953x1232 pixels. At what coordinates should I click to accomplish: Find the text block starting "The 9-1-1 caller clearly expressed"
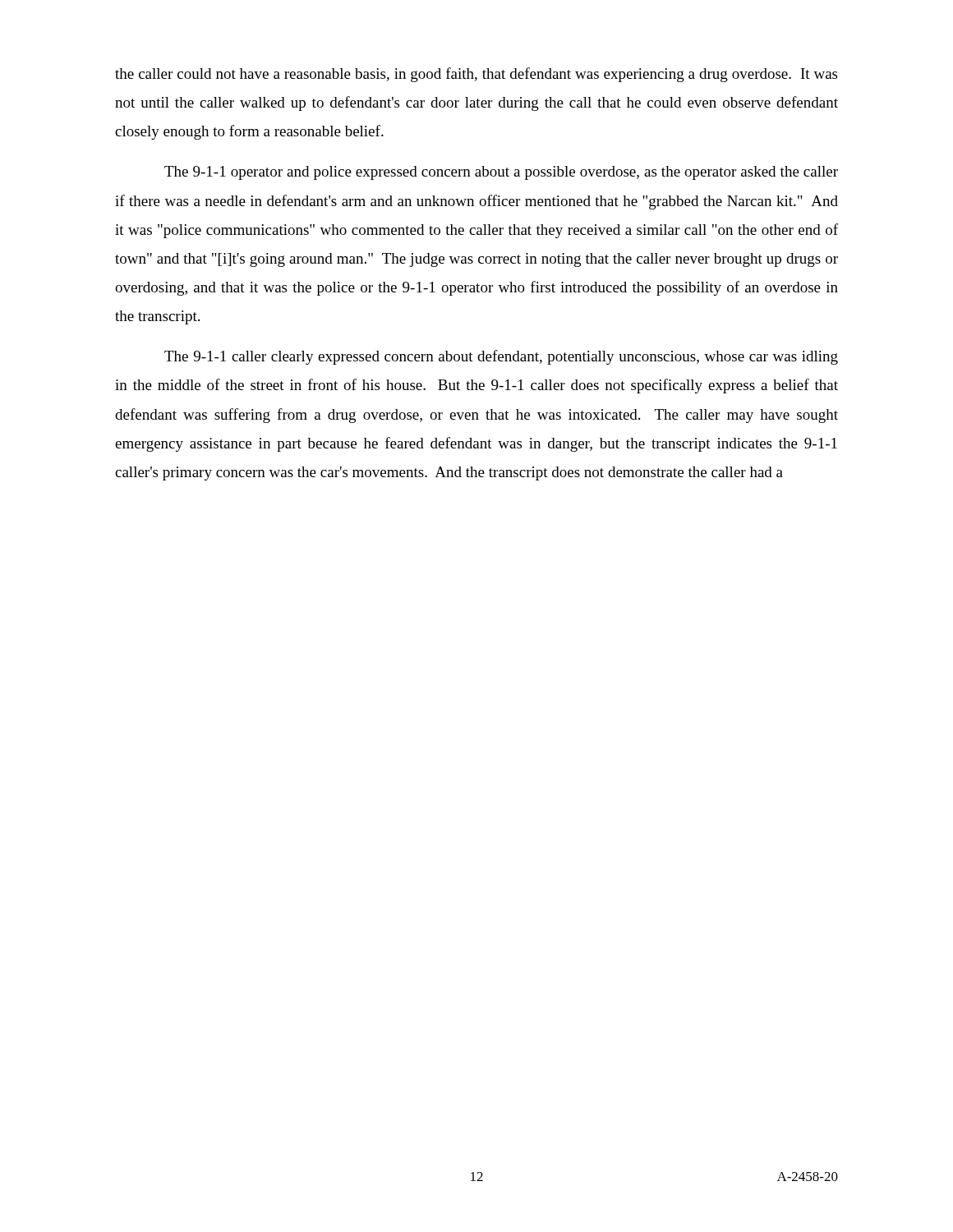[x=476, y=414]
